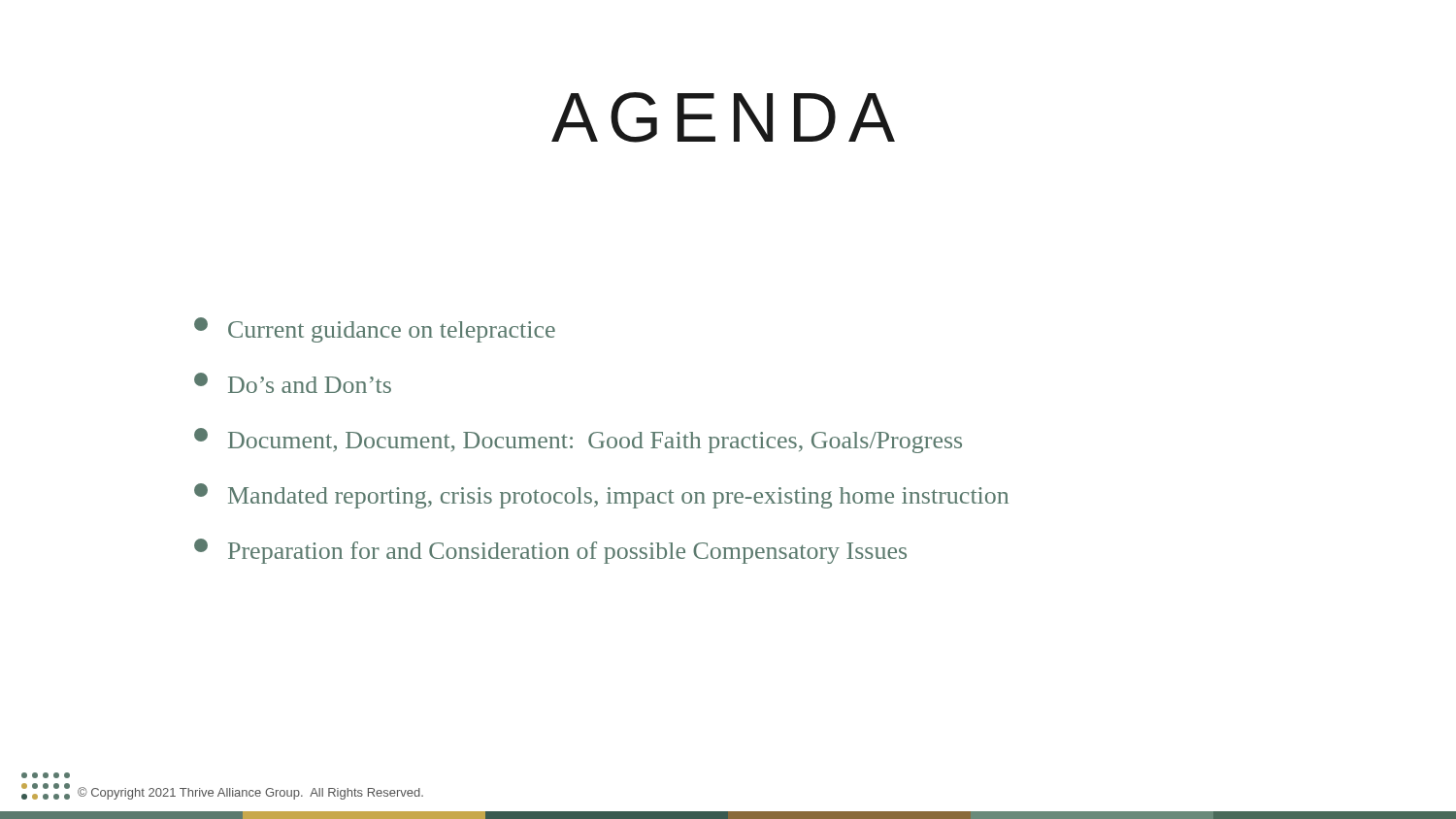The image size is (1456, 819).
Task: Select the list item with the text "Current guidance on telepractice"
Action: point(375,329)
